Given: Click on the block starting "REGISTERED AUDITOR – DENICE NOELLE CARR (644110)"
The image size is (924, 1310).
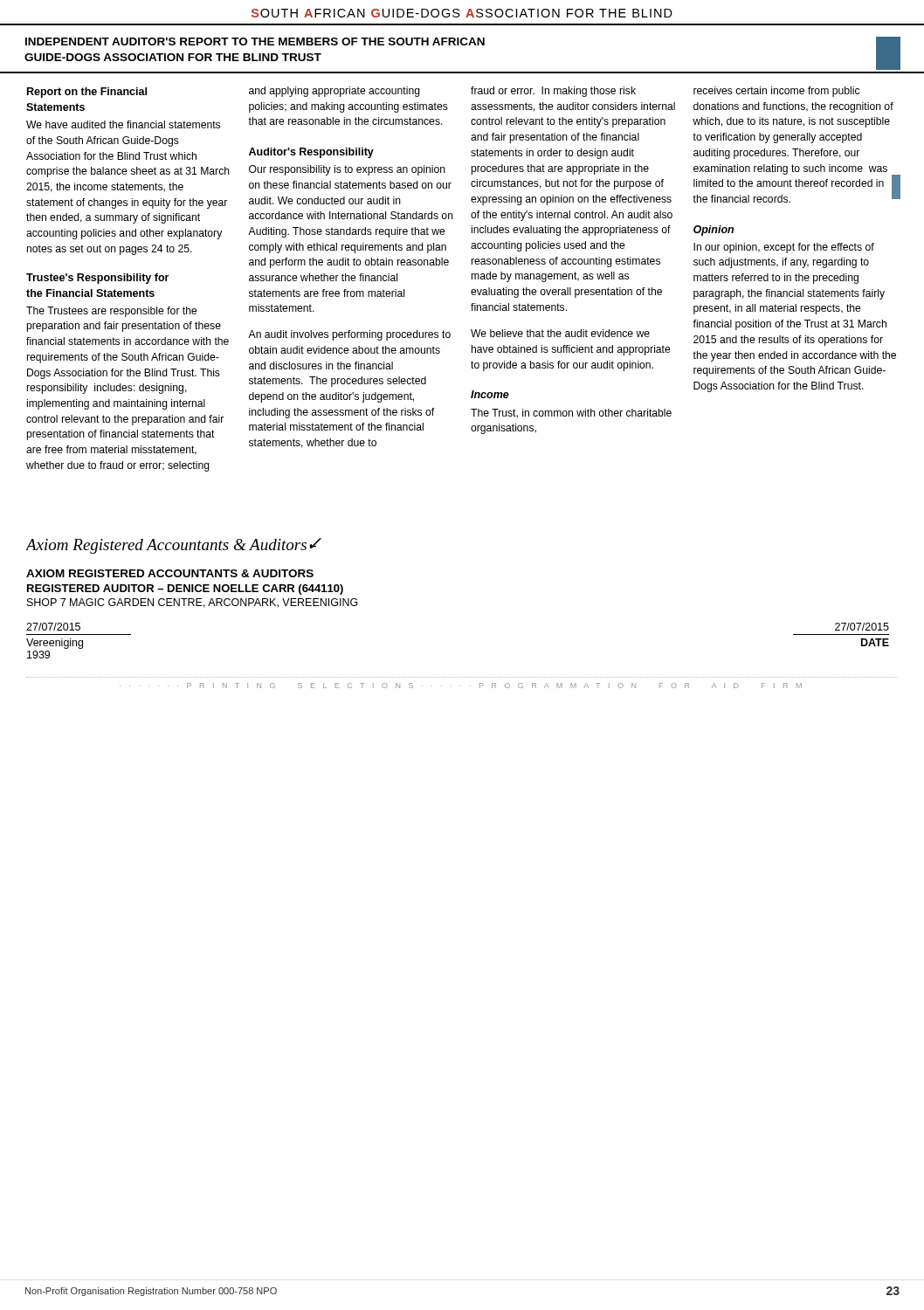Looking at the screenshot, I should pos(185,588).
